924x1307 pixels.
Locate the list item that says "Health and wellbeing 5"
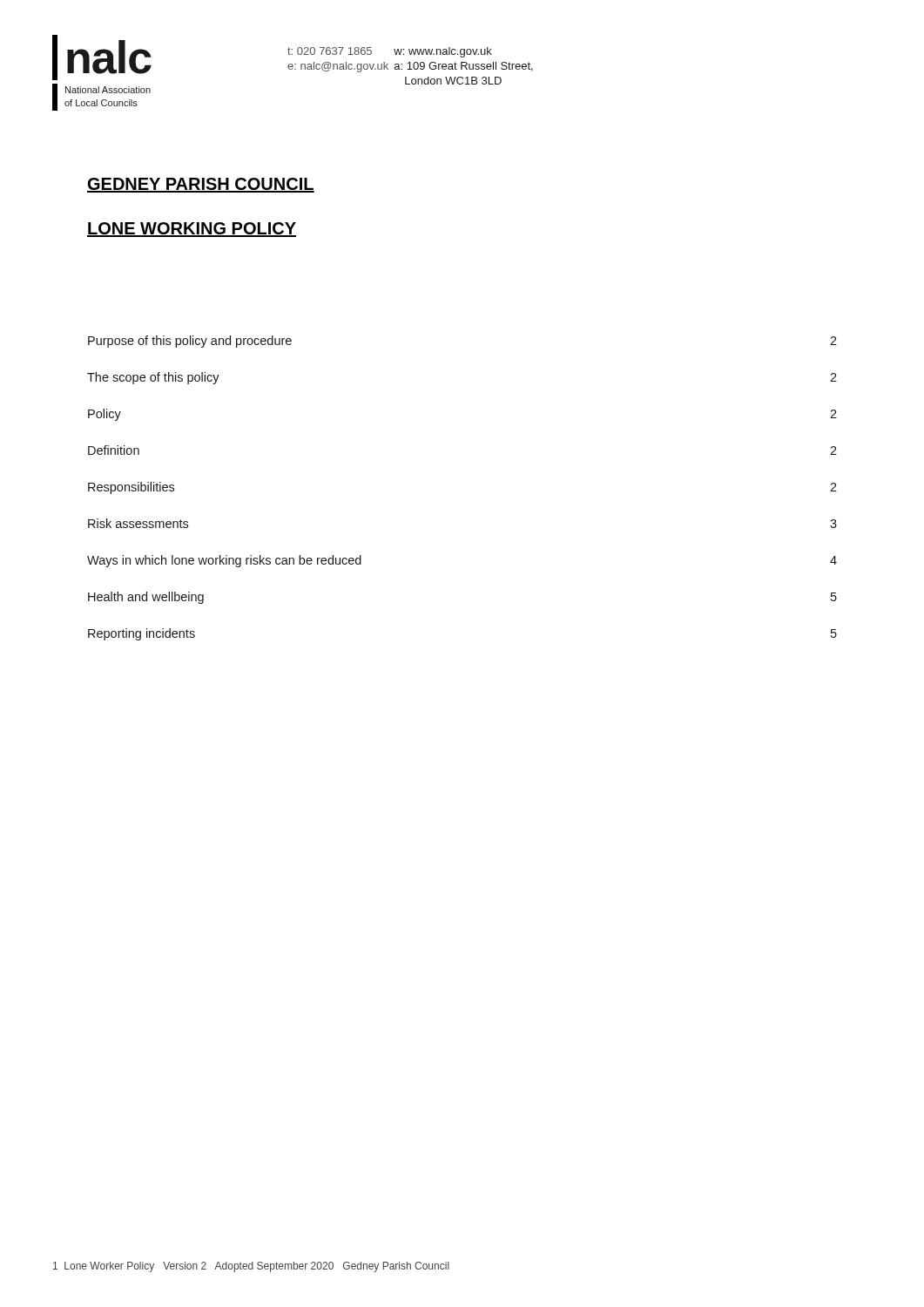pos(142,597)
